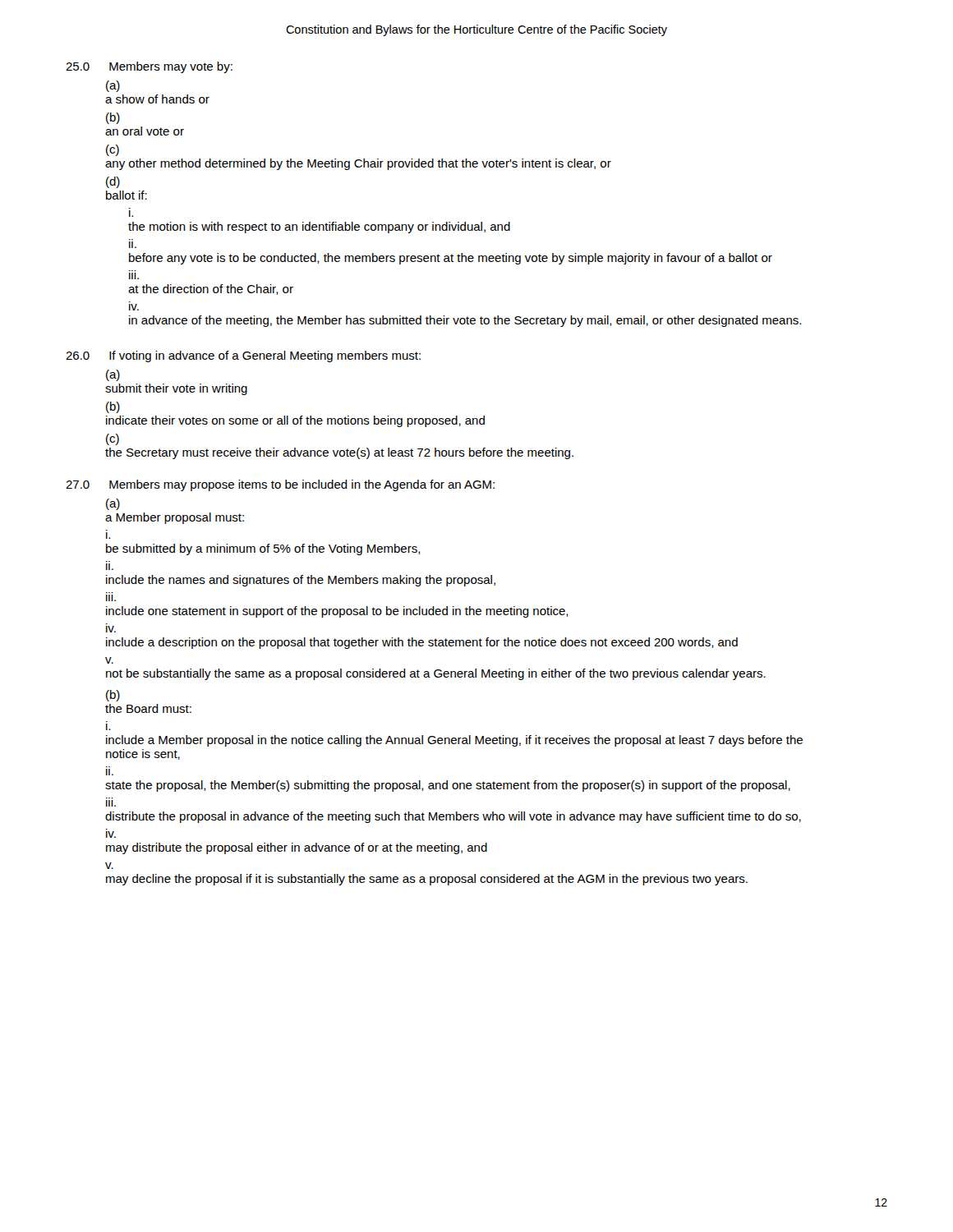Locate the block of text that opens with "v. may decline the proposal"

click(467, 871)
